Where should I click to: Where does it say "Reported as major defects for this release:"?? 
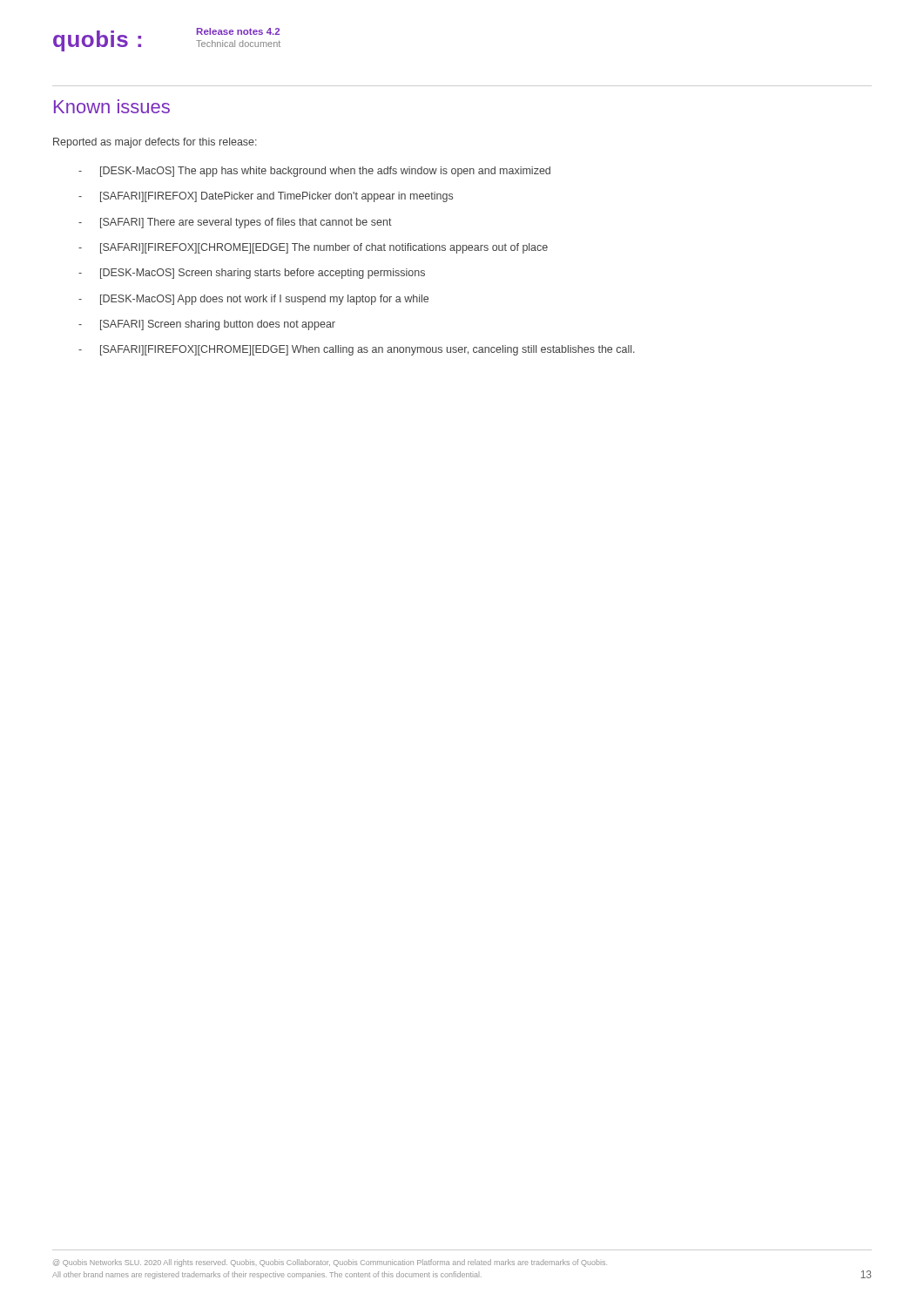pyautogui.click(x=155, y=143)
